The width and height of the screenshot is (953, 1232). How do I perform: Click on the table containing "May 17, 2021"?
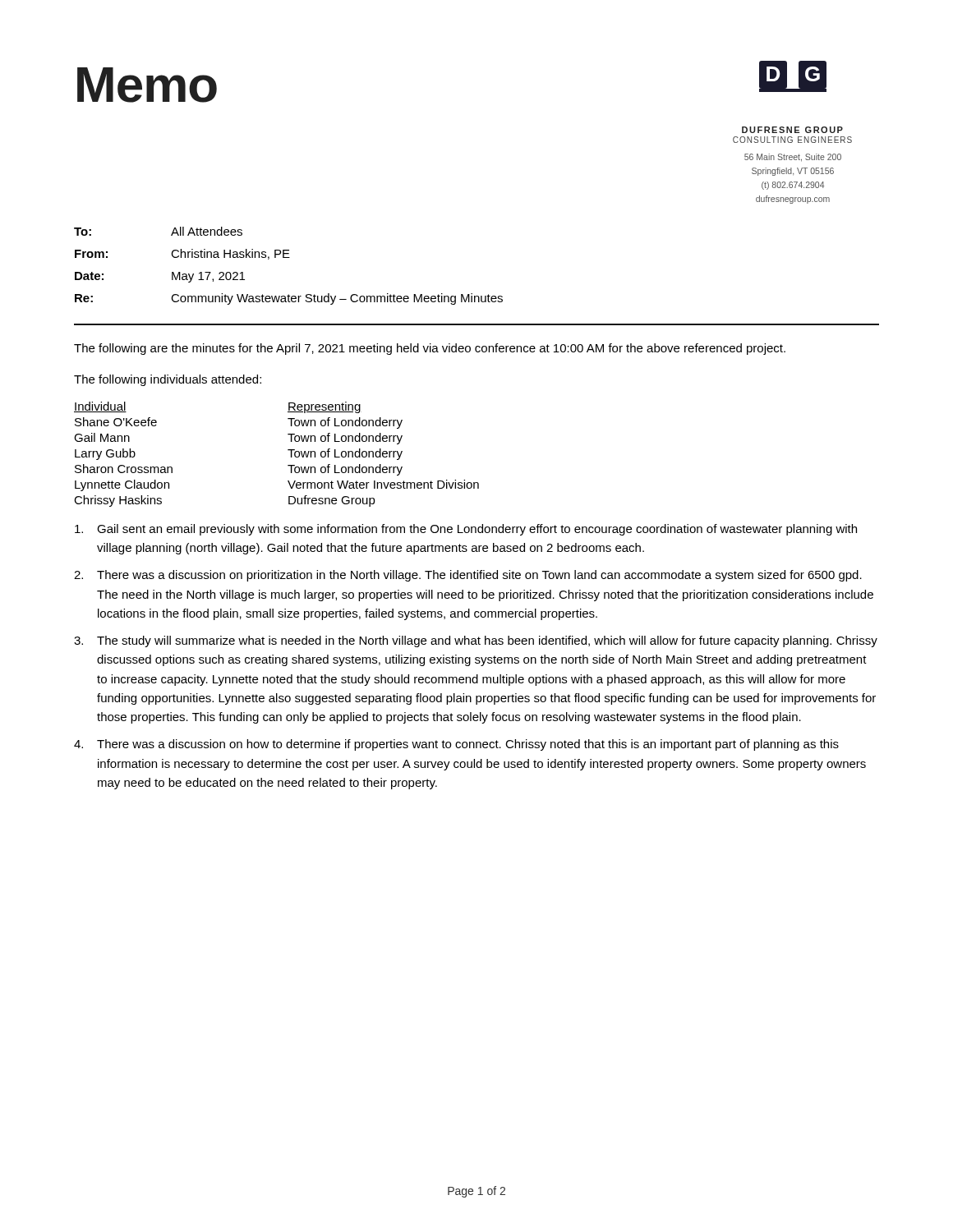click(x=476, y=265)
